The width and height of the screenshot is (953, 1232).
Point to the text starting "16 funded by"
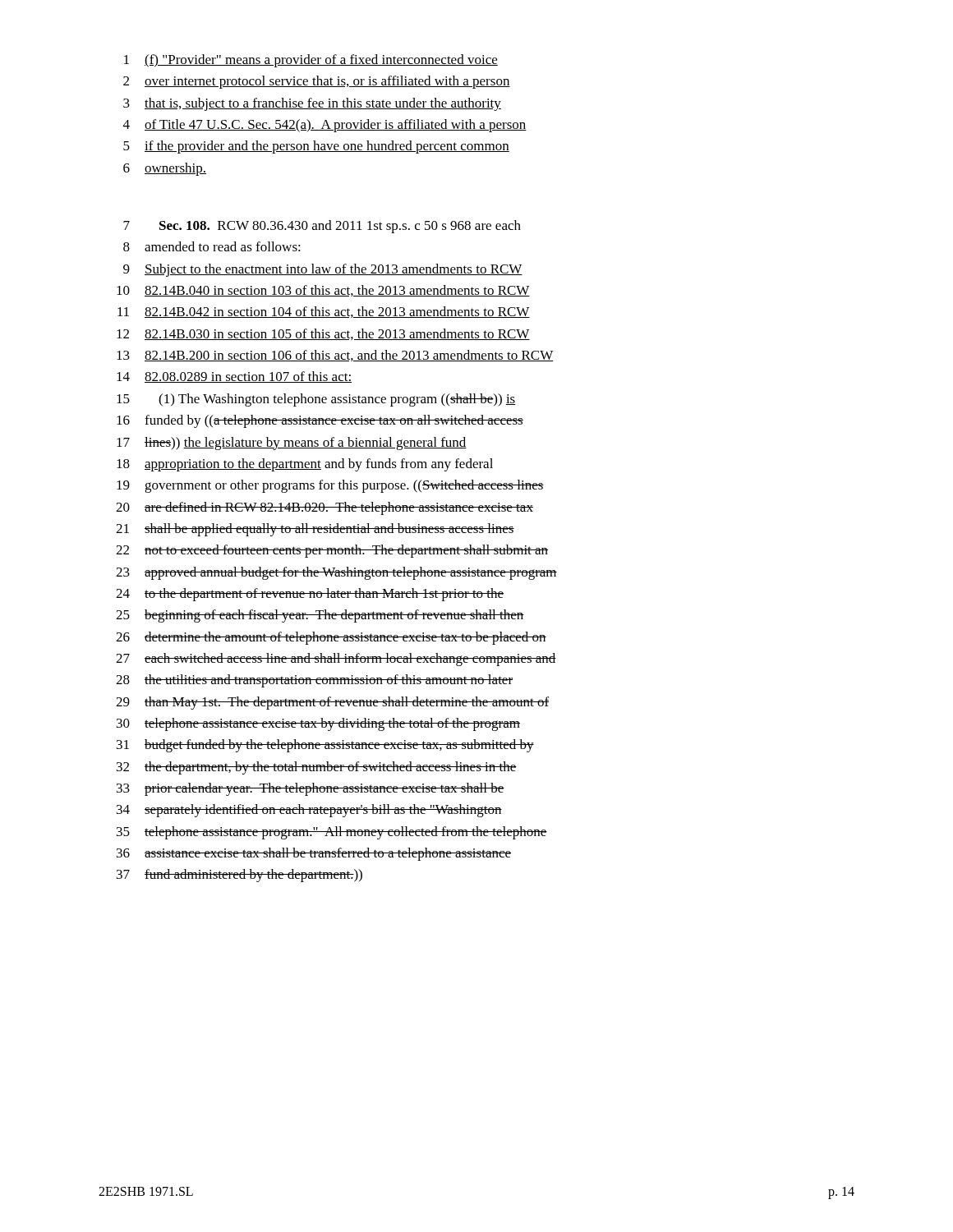point(476,421)
